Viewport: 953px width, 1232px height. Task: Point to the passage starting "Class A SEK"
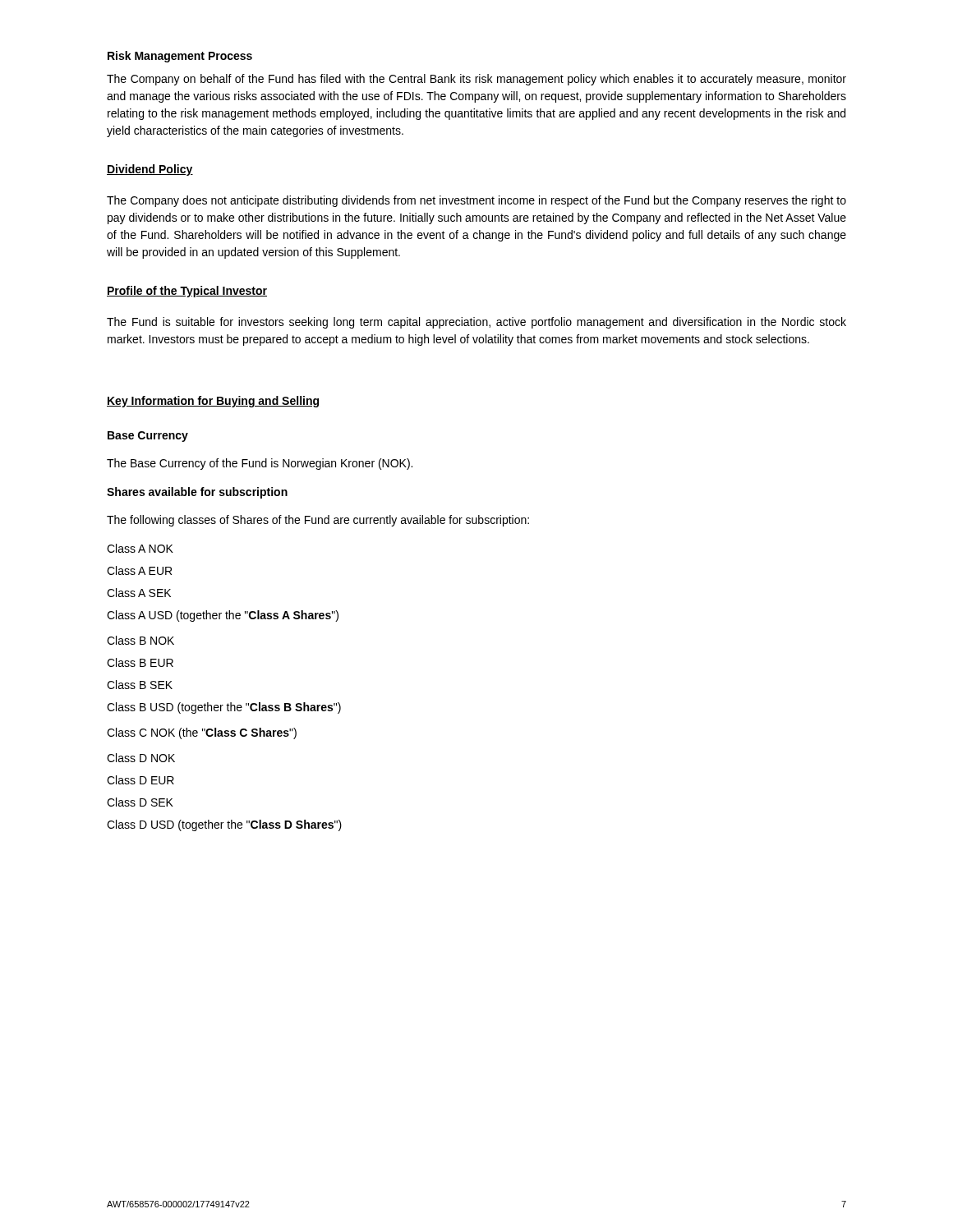pyautogui.click(x=139, y=593)
